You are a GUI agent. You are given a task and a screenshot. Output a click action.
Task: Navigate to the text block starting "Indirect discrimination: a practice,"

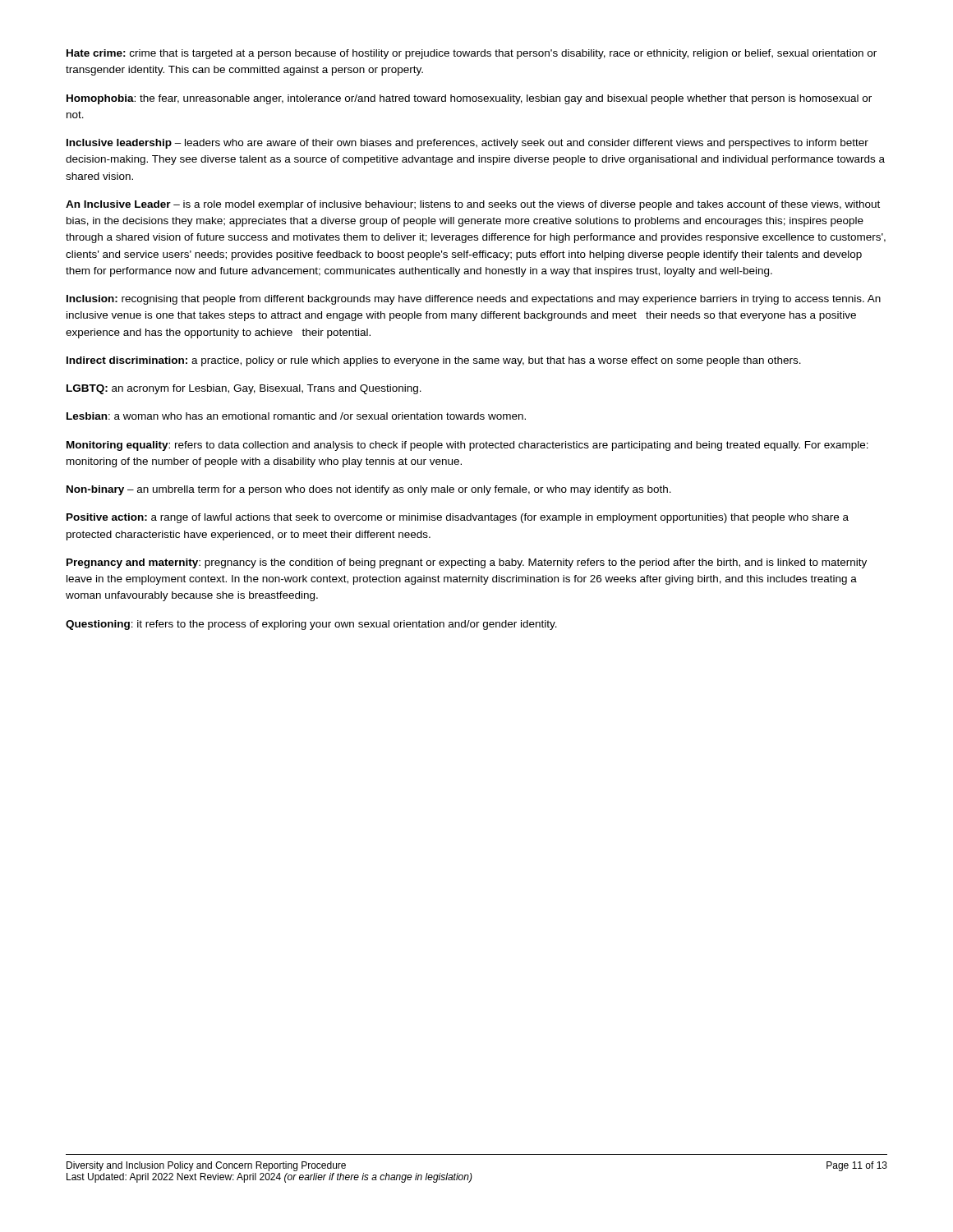click(434, 360)
